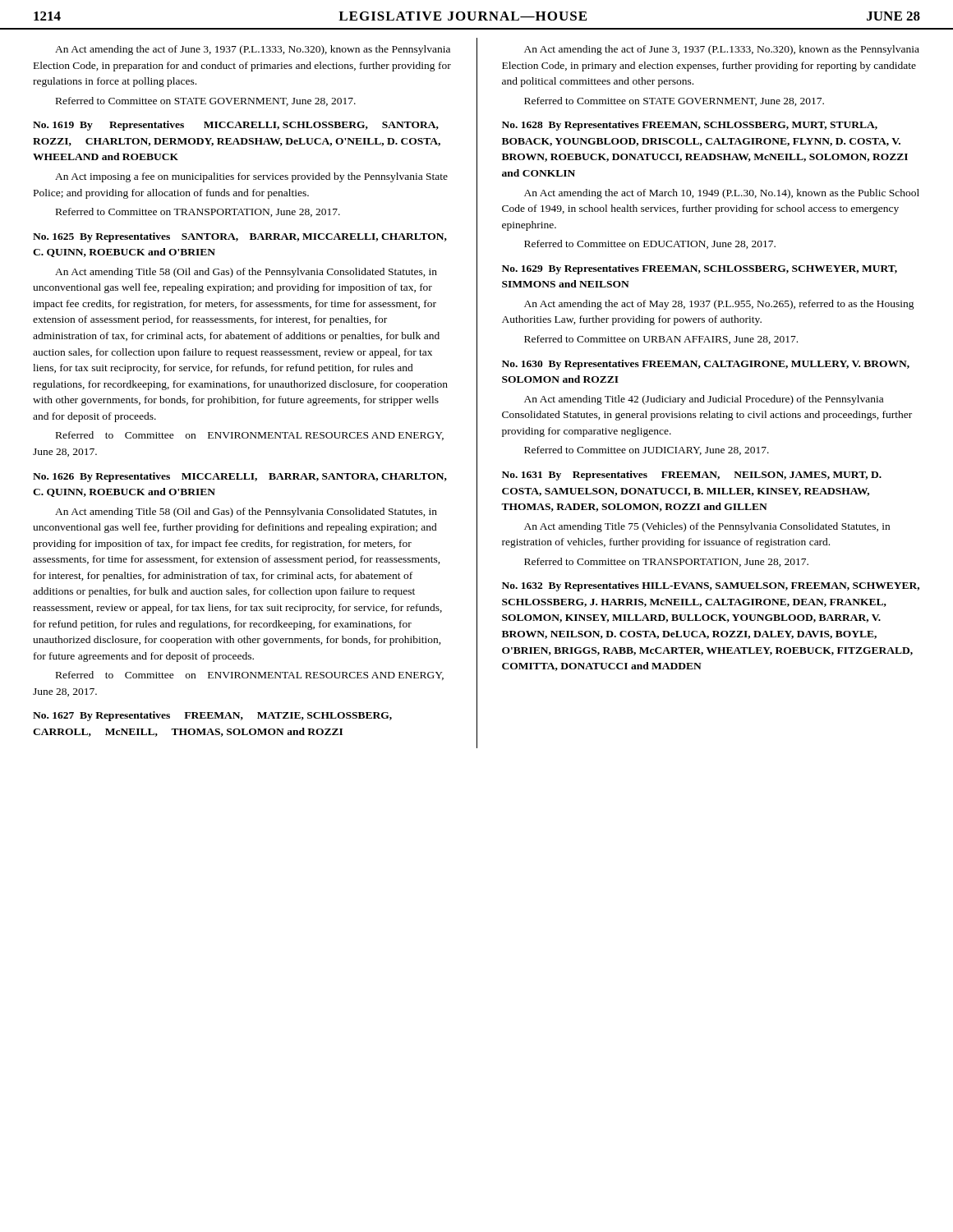Point to the passage starting "No. 1626 By Representatives MICCARELLI, BARRAR, SANTORA, CHARLTON,"
953x1232 pixels.
(242, 584)
